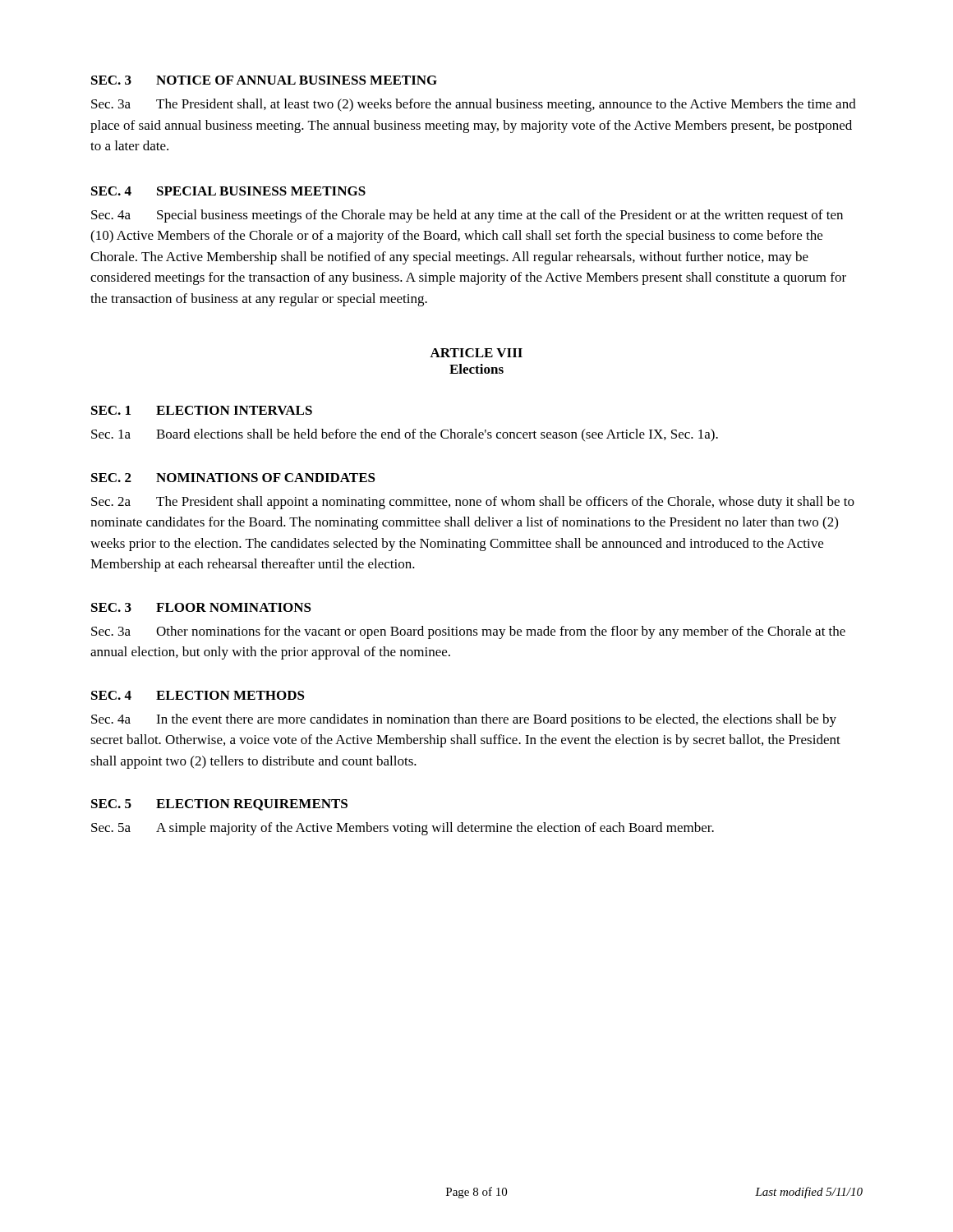Where does it say "SEC. 5 ELECTION REQUIREMENTS"?
The height and width of the screenshot is (1232, 953).
click(219, 804)
